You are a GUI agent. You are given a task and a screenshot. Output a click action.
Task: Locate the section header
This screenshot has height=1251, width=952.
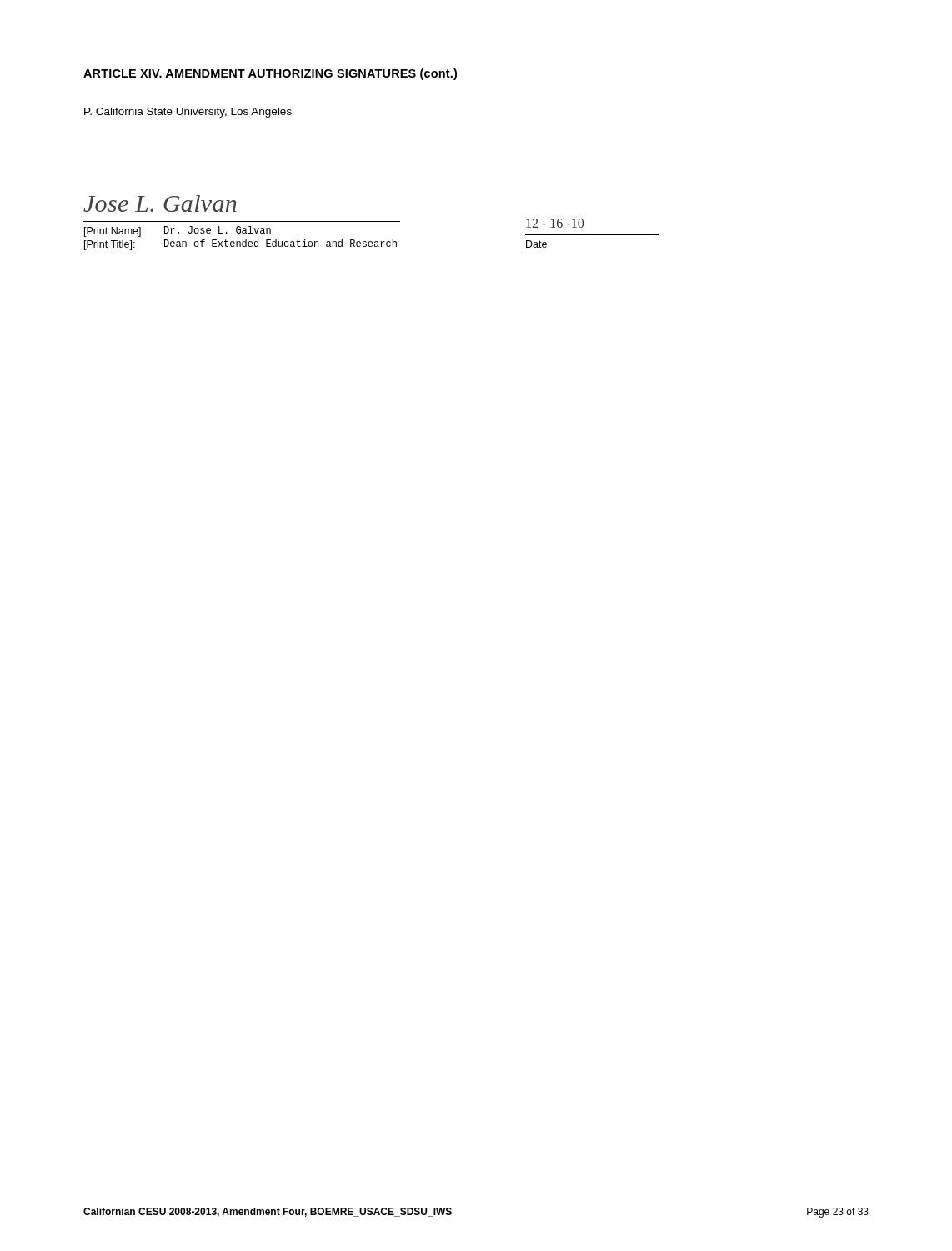[270, 73]
